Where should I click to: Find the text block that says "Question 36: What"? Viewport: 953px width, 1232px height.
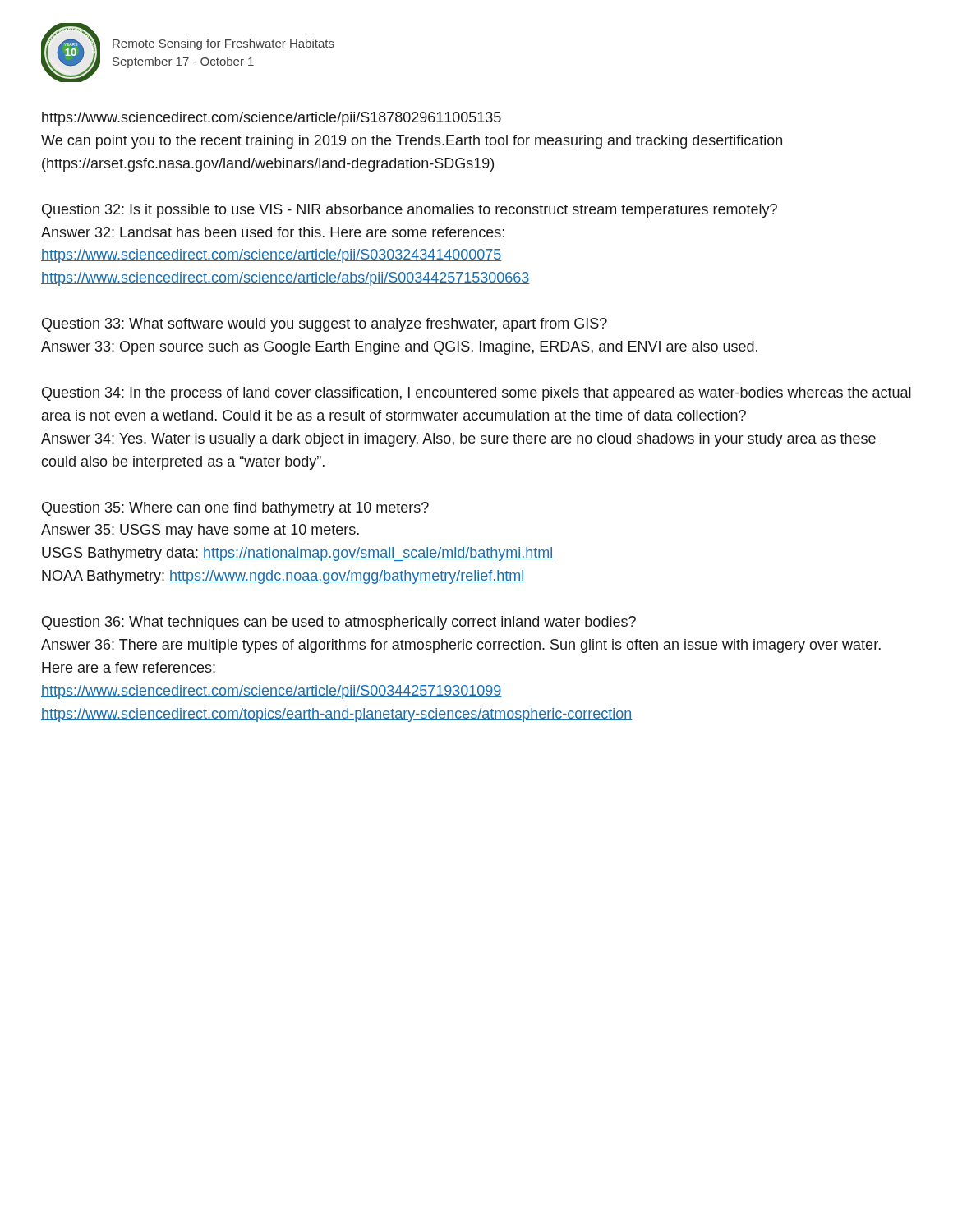tap(339, 623)
